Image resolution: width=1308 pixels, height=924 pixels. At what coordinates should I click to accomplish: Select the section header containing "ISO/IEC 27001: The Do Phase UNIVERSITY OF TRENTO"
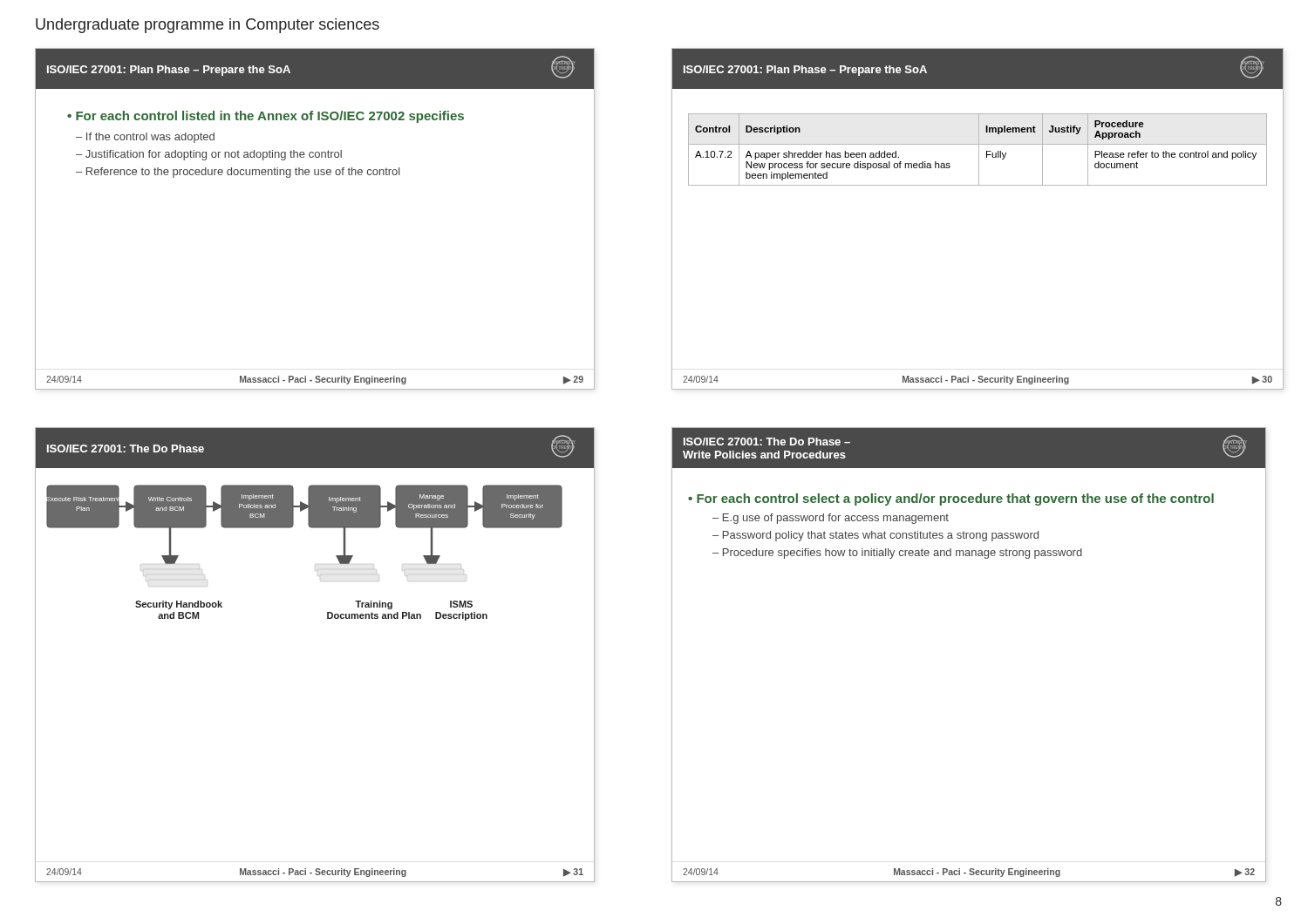point(124,447)
